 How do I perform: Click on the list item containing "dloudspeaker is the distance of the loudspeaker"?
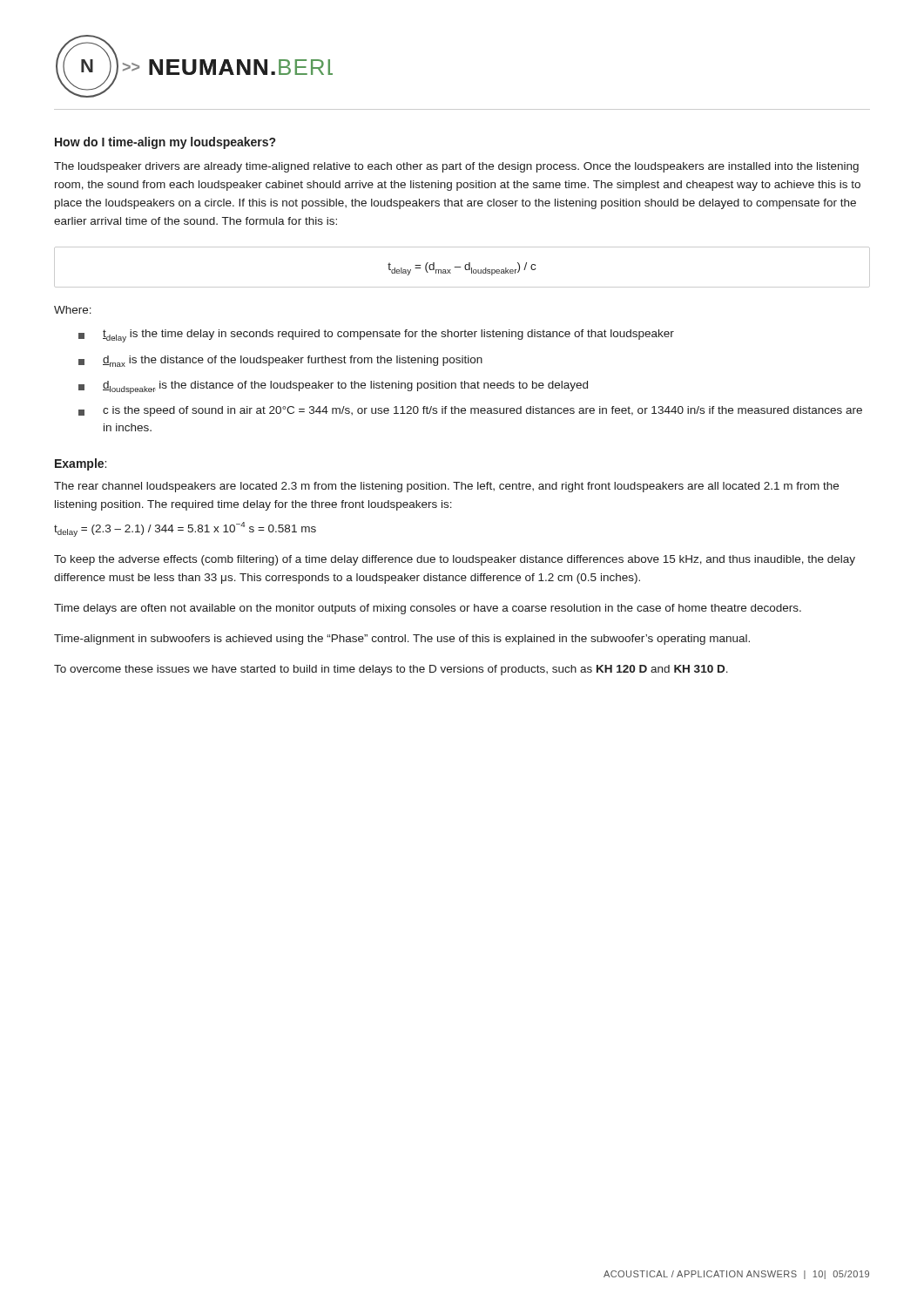coord(474,386)
